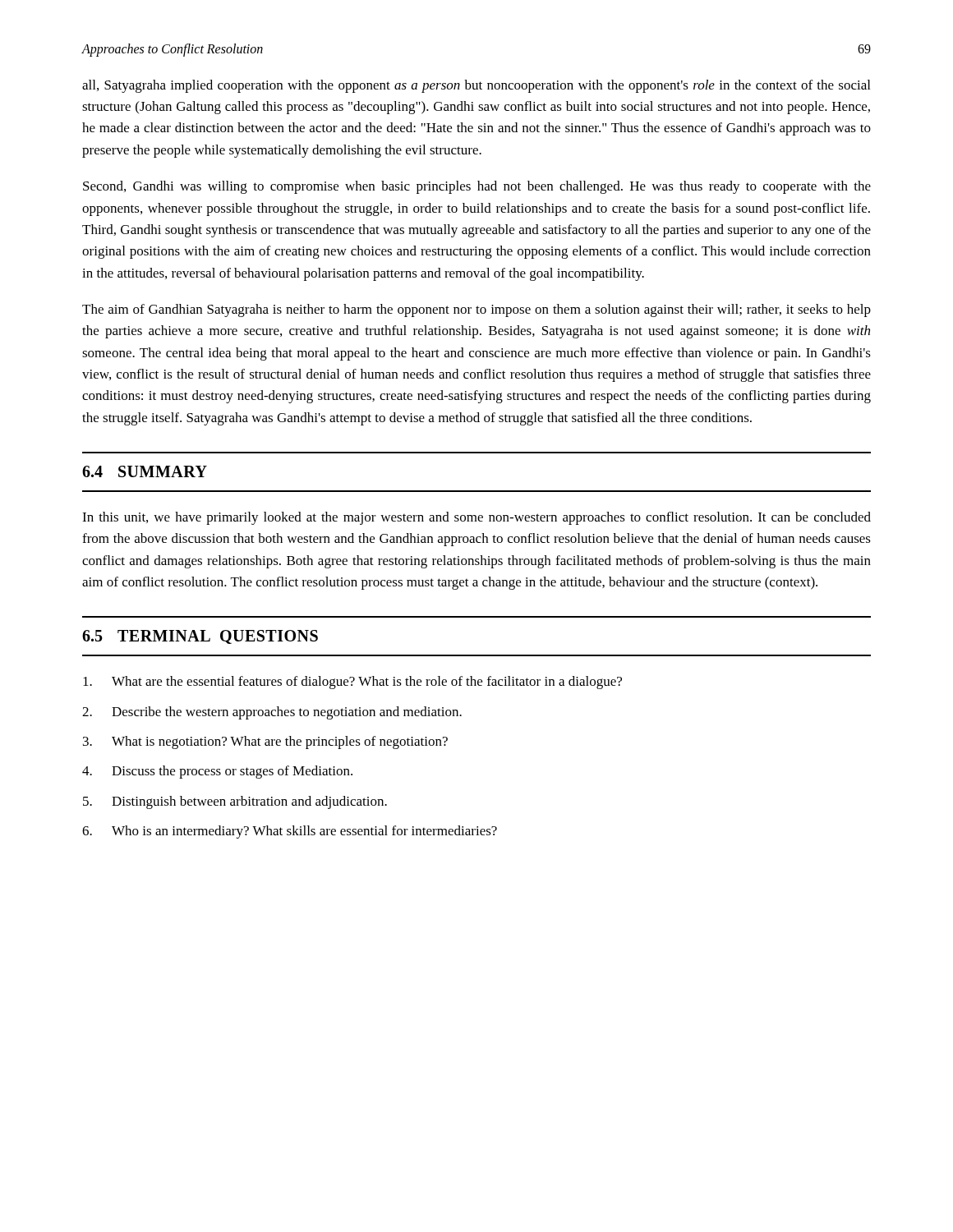
Task: Click on the text starting "3. What is negotiation? What are"
Action: pyautogui.click(x=265, y=742)
